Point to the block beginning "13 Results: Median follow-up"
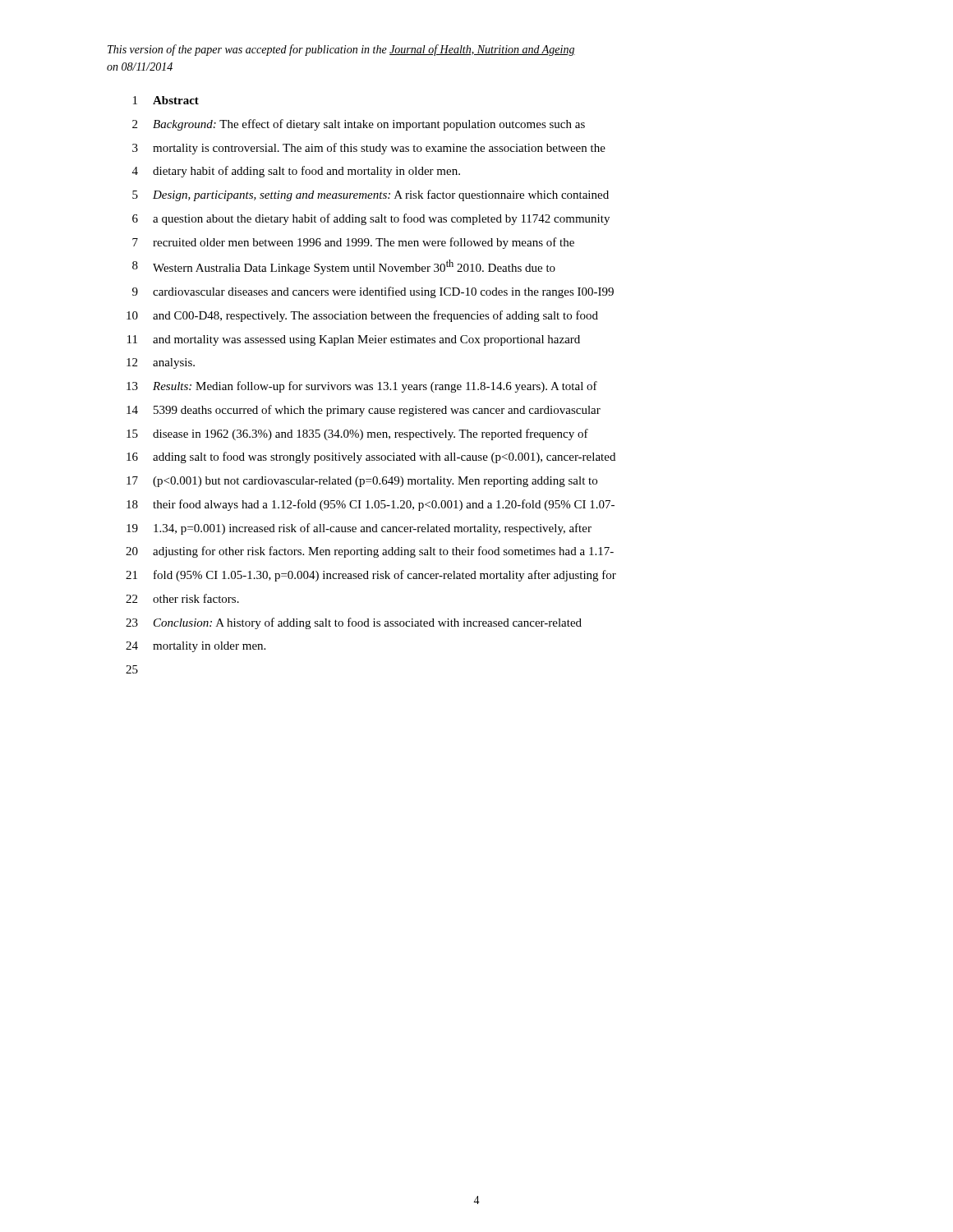 pos(476,386)
